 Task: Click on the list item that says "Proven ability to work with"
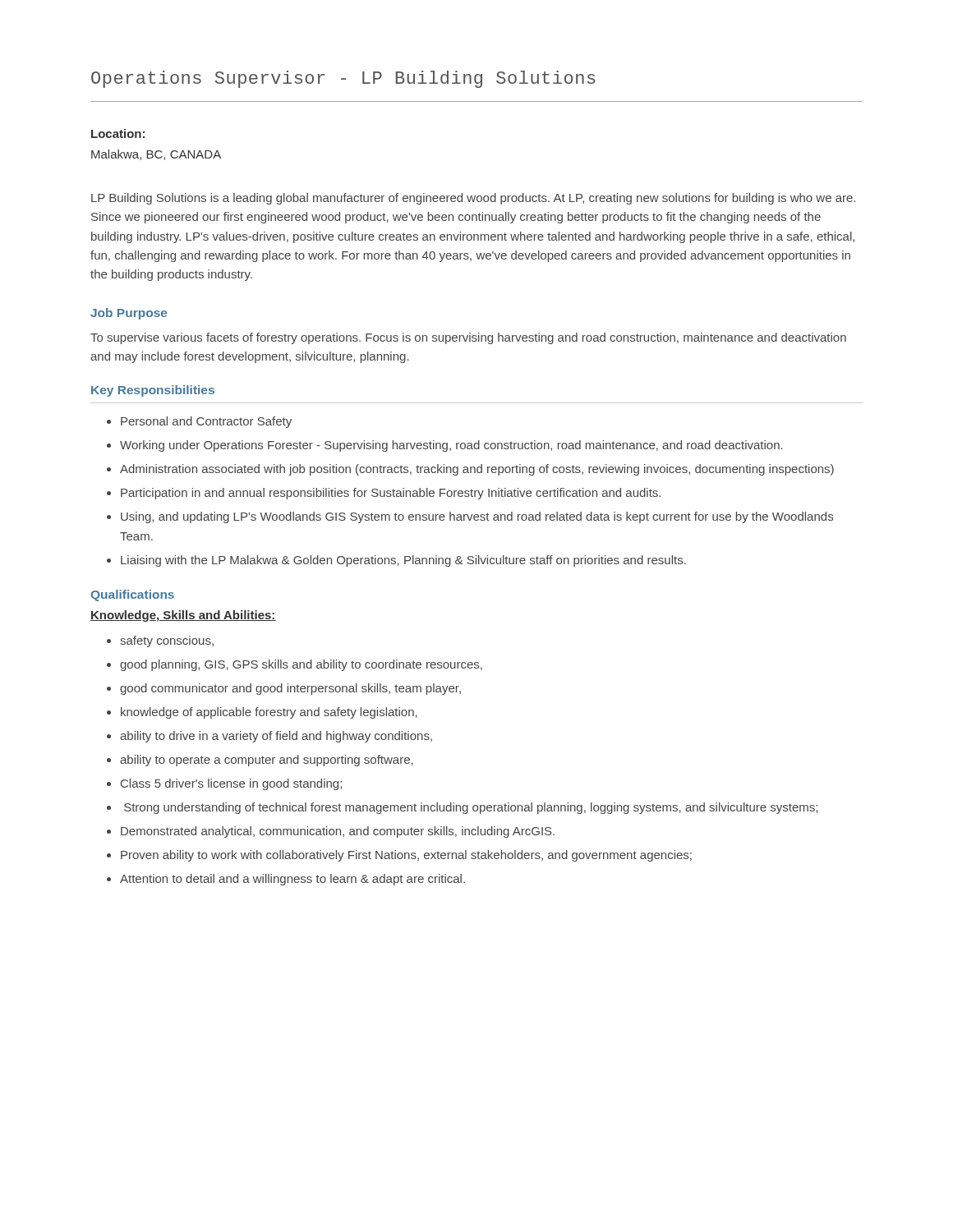406,855
